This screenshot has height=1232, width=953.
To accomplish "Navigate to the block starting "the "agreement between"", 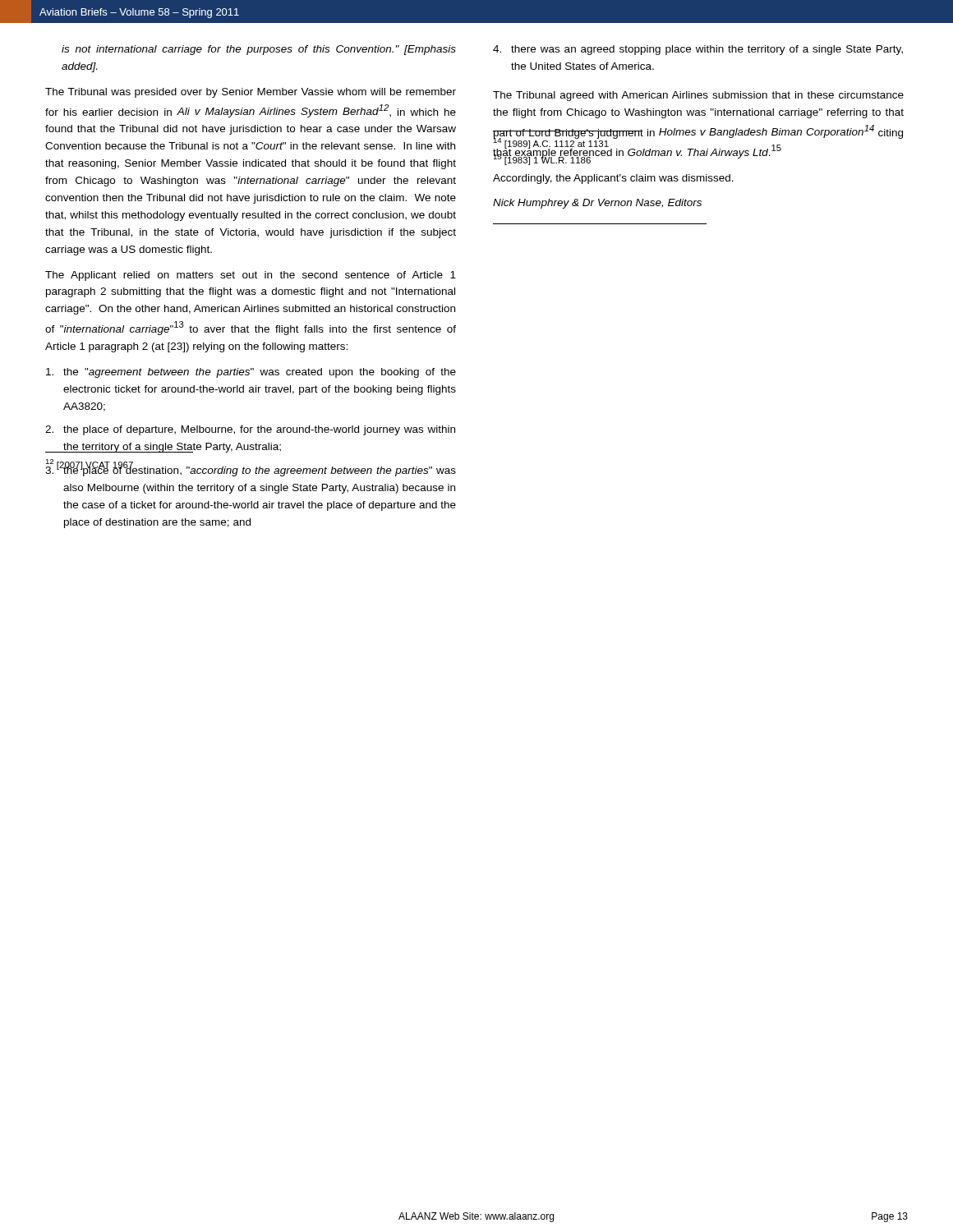I will [251, 389].
